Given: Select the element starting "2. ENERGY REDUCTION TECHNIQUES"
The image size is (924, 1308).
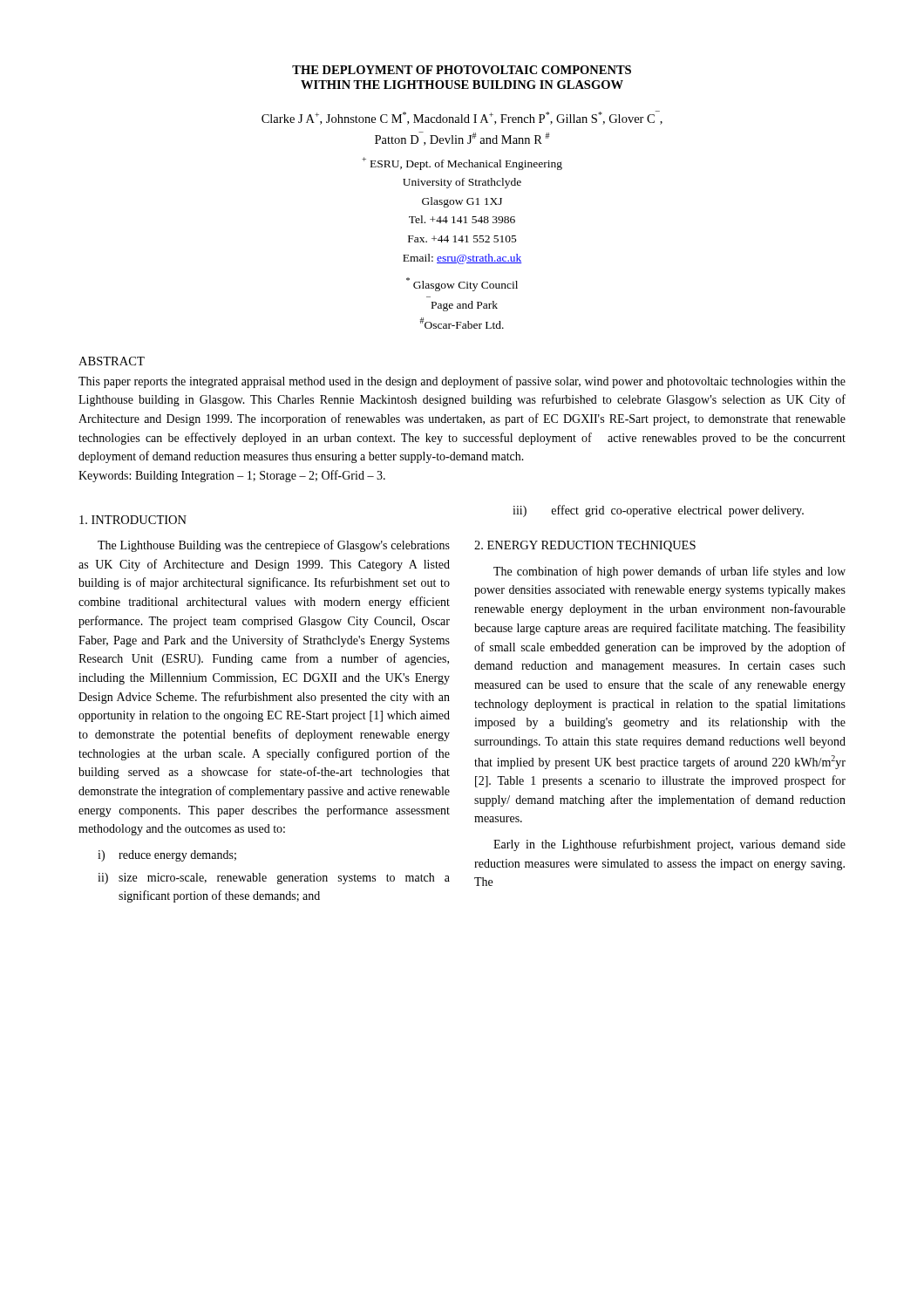Looking at the screenshot, I should pyautogui.click(x=585, y=545).
